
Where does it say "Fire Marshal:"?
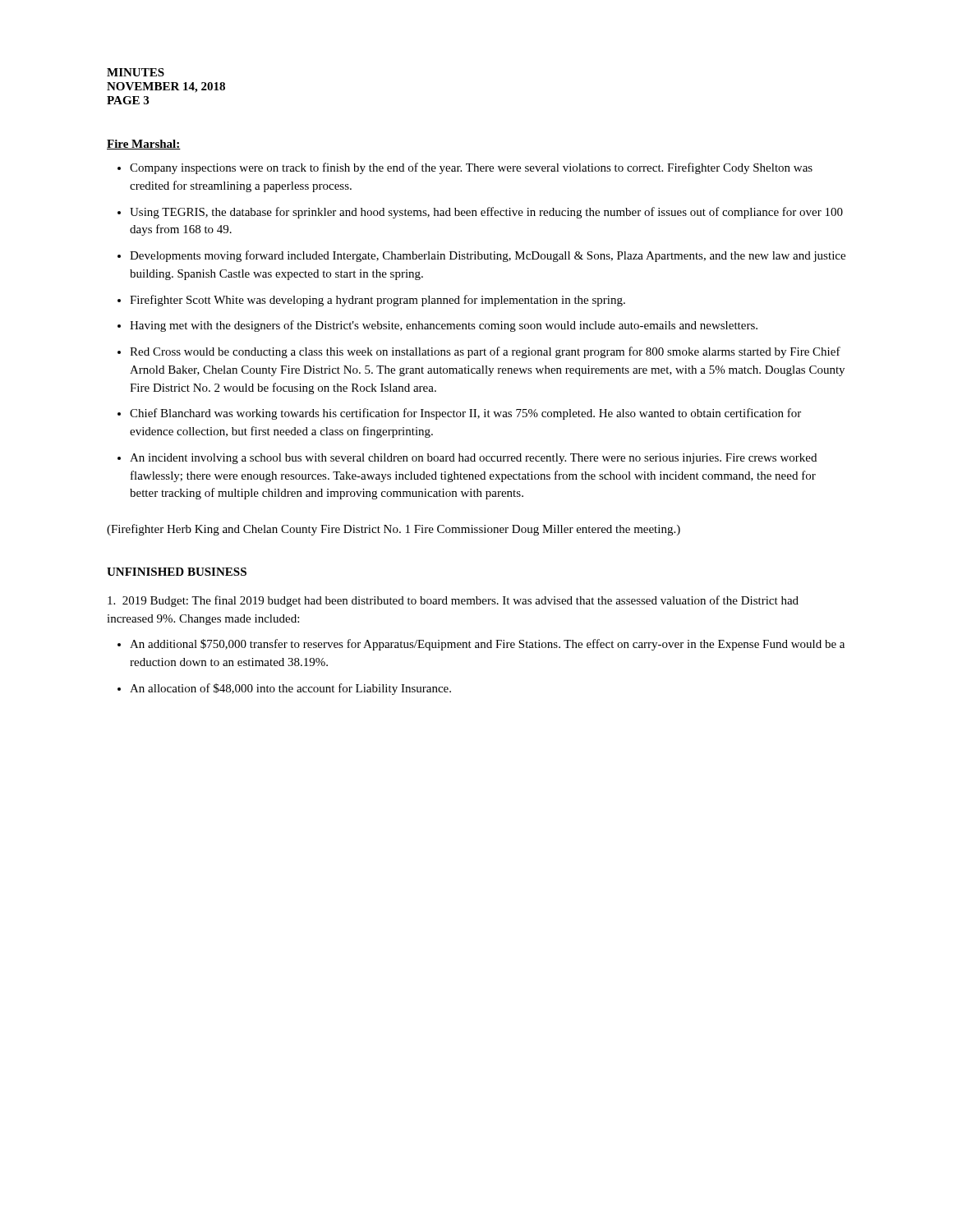pos(143,144)
